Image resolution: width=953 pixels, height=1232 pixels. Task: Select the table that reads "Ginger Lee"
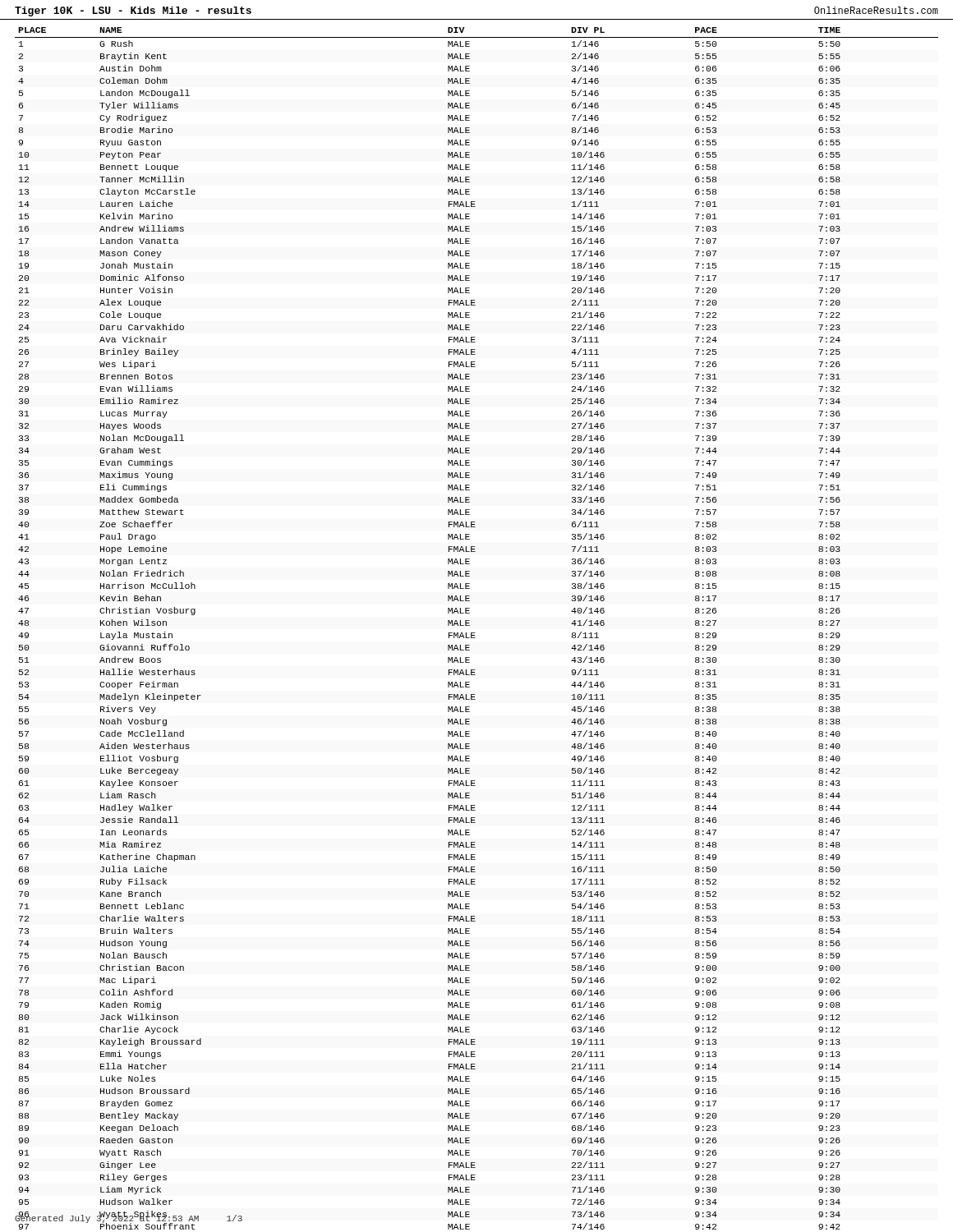[x=476, y=626]
